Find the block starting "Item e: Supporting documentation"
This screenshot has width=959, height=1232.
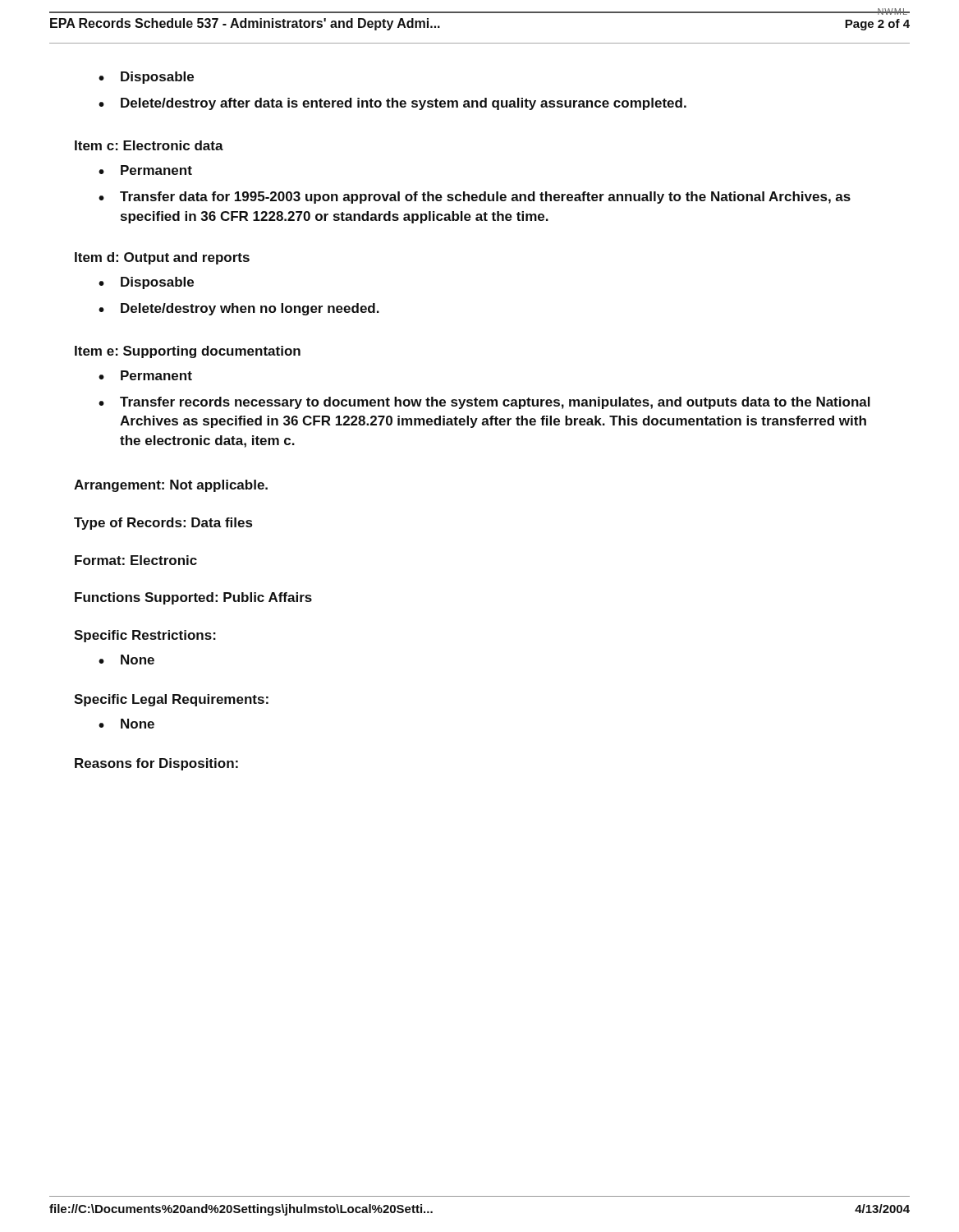[x=188, y=351]
